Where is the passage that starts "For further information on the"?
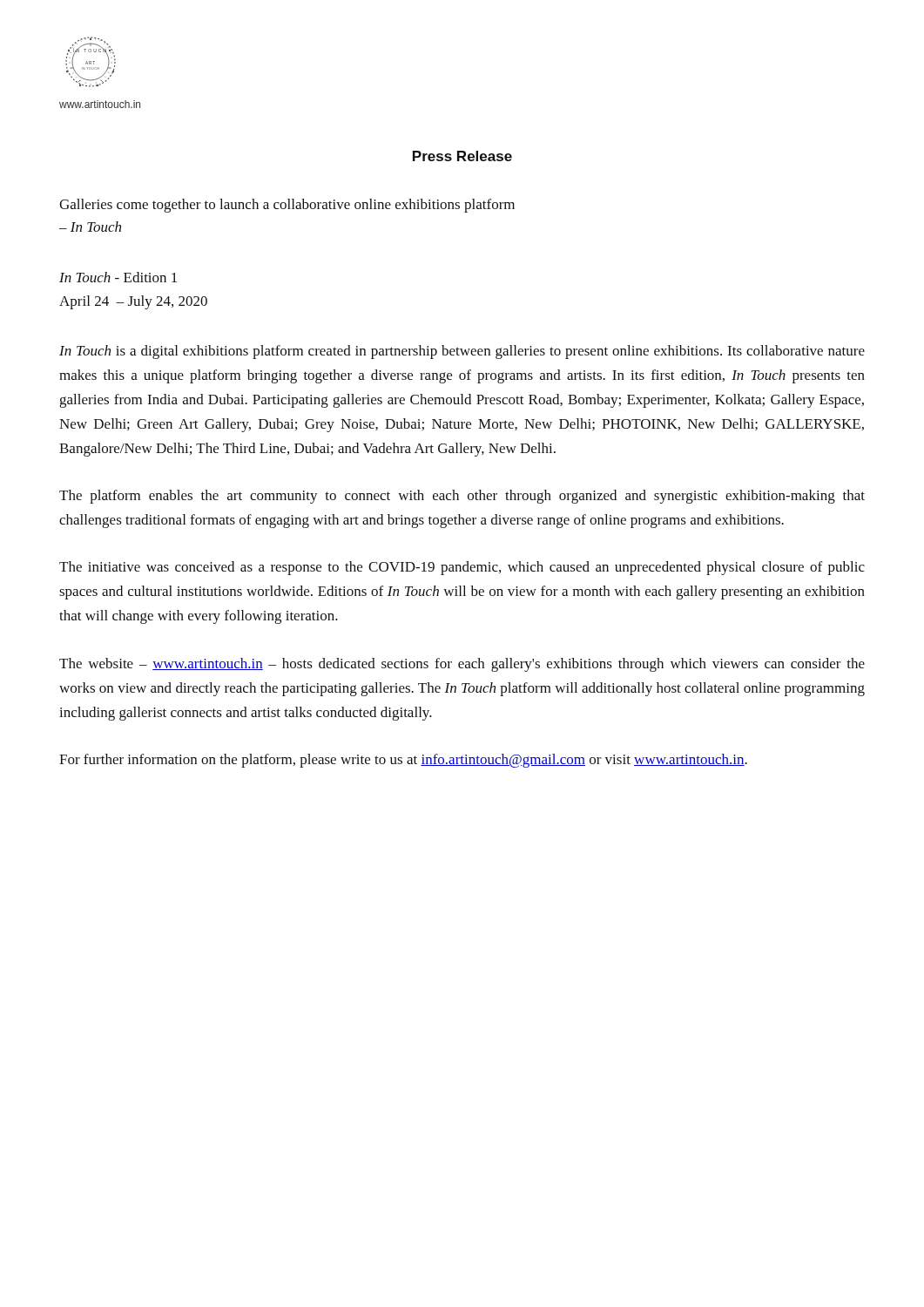This screenshot has height=1307, width=924. tap(404, 759)
